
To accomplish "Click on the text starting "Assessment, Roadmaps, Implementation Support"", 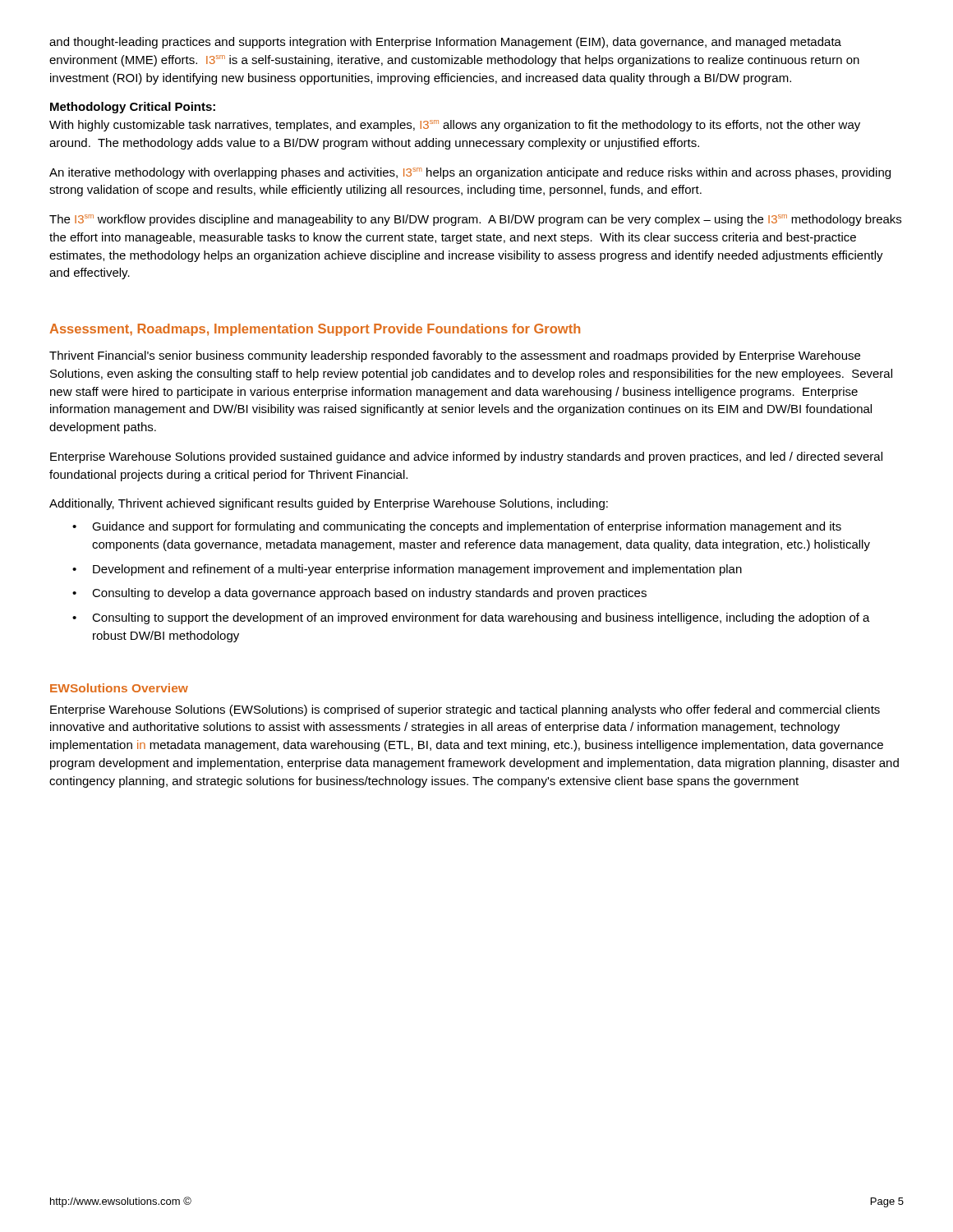I will tap(315, 329).
